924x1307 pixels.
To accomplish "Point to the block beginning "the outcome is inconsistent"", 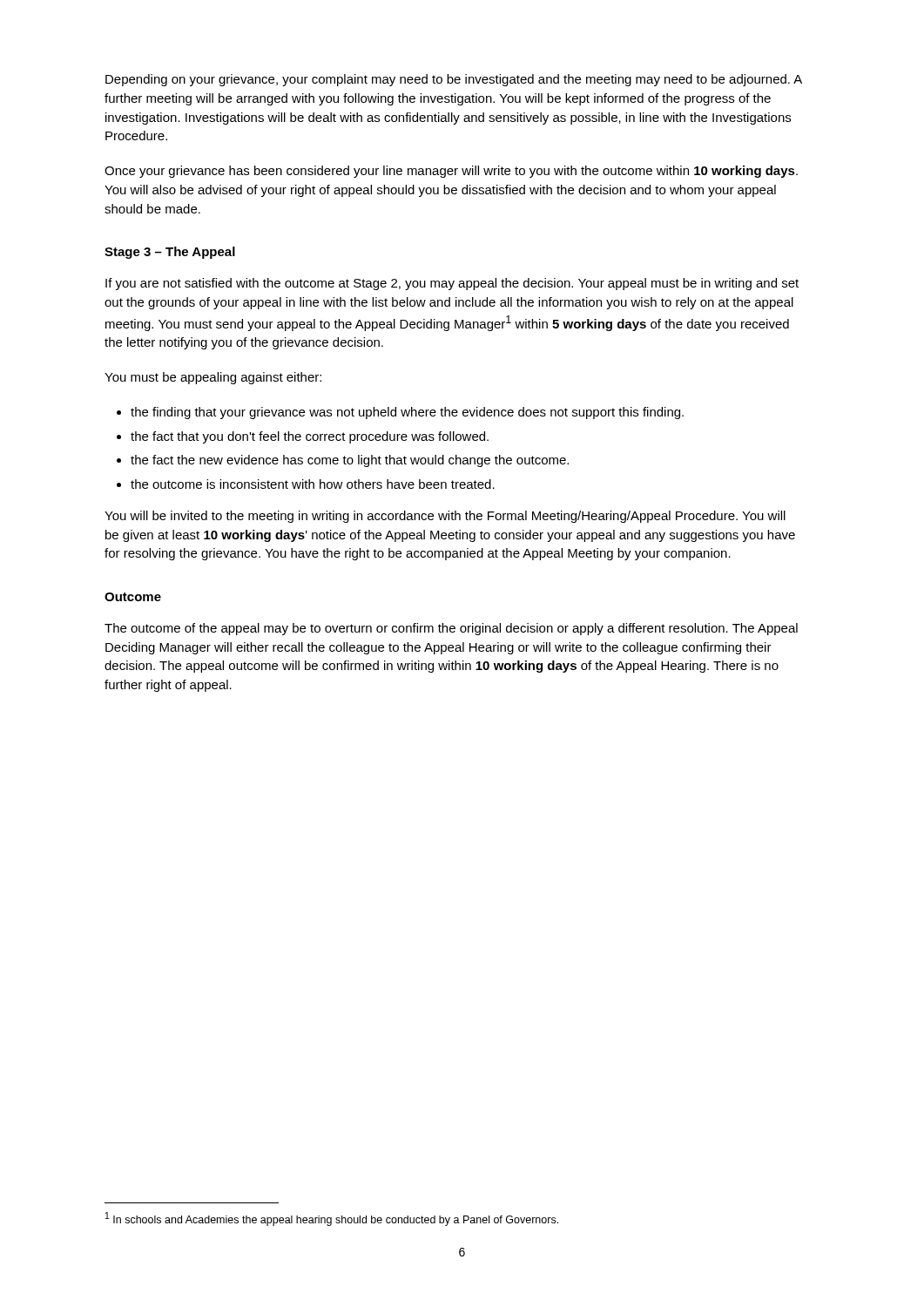I will click(x=313, y=484).
